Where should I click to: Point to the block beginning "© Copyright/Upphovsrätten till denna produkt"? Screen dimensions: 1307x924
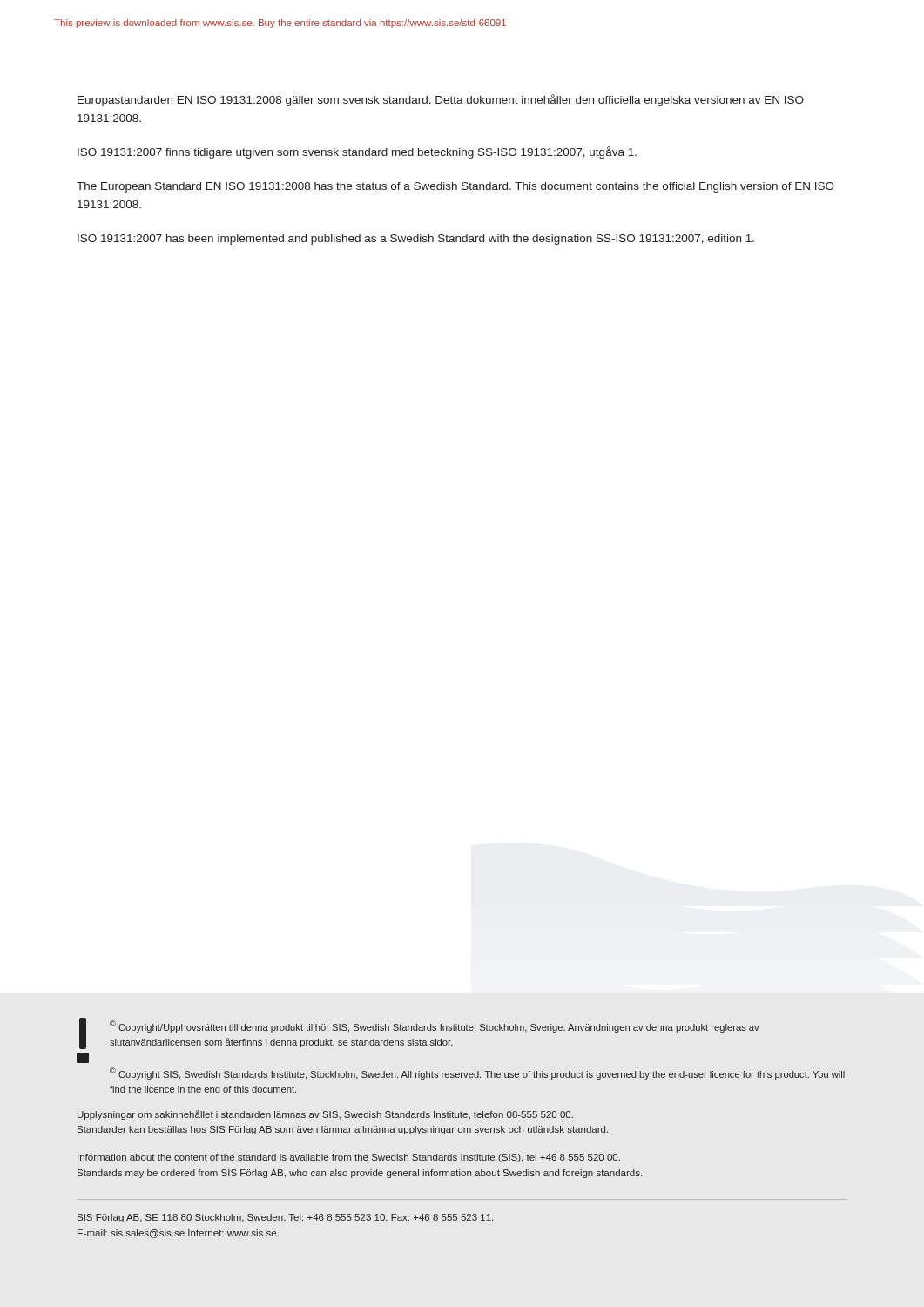click(x=419, y=1033)
